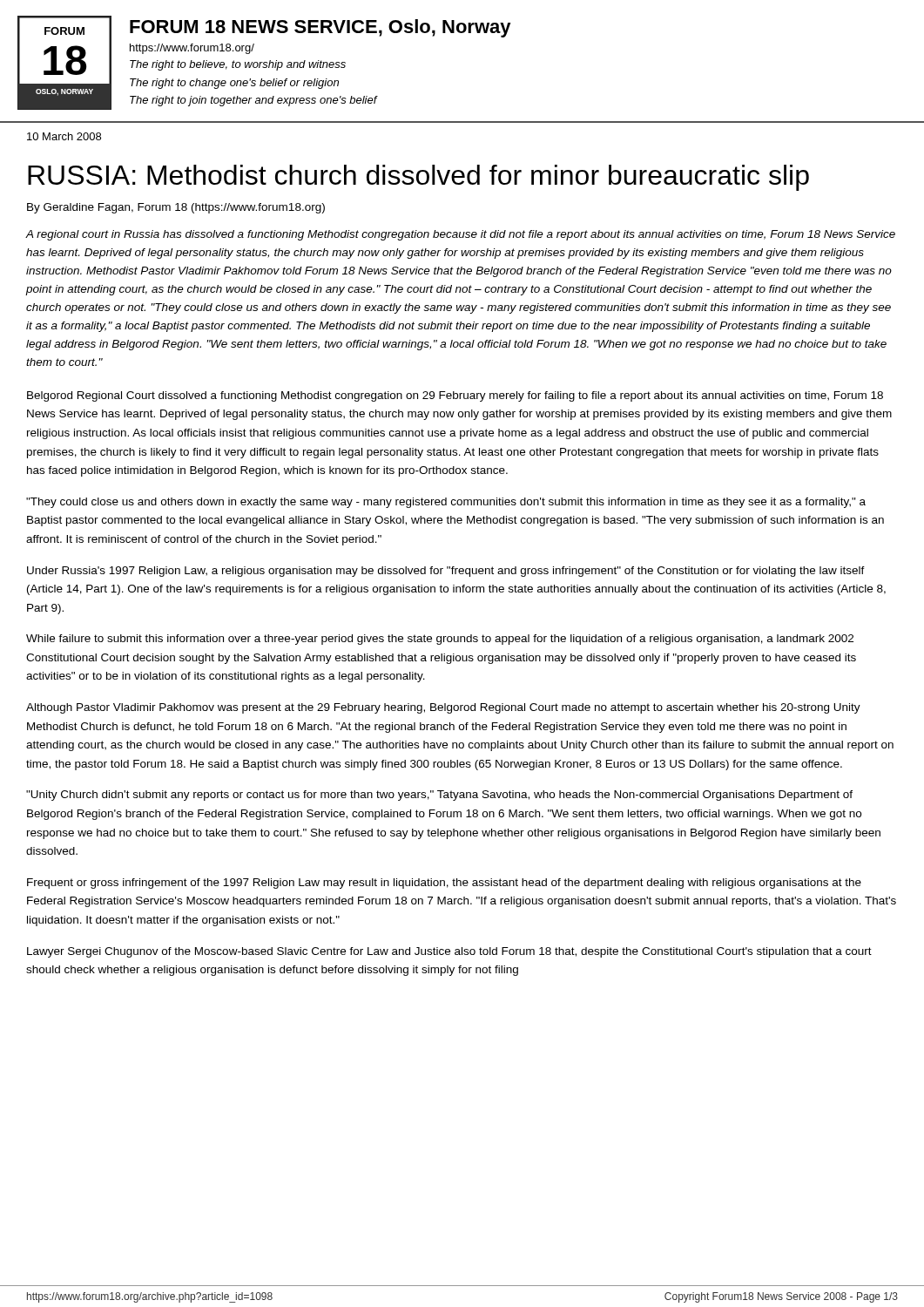This screenshot has width=924, height=1307.
Task: Where is the passage that starts "While failure to submit"?
Action: tap(441, 657)
